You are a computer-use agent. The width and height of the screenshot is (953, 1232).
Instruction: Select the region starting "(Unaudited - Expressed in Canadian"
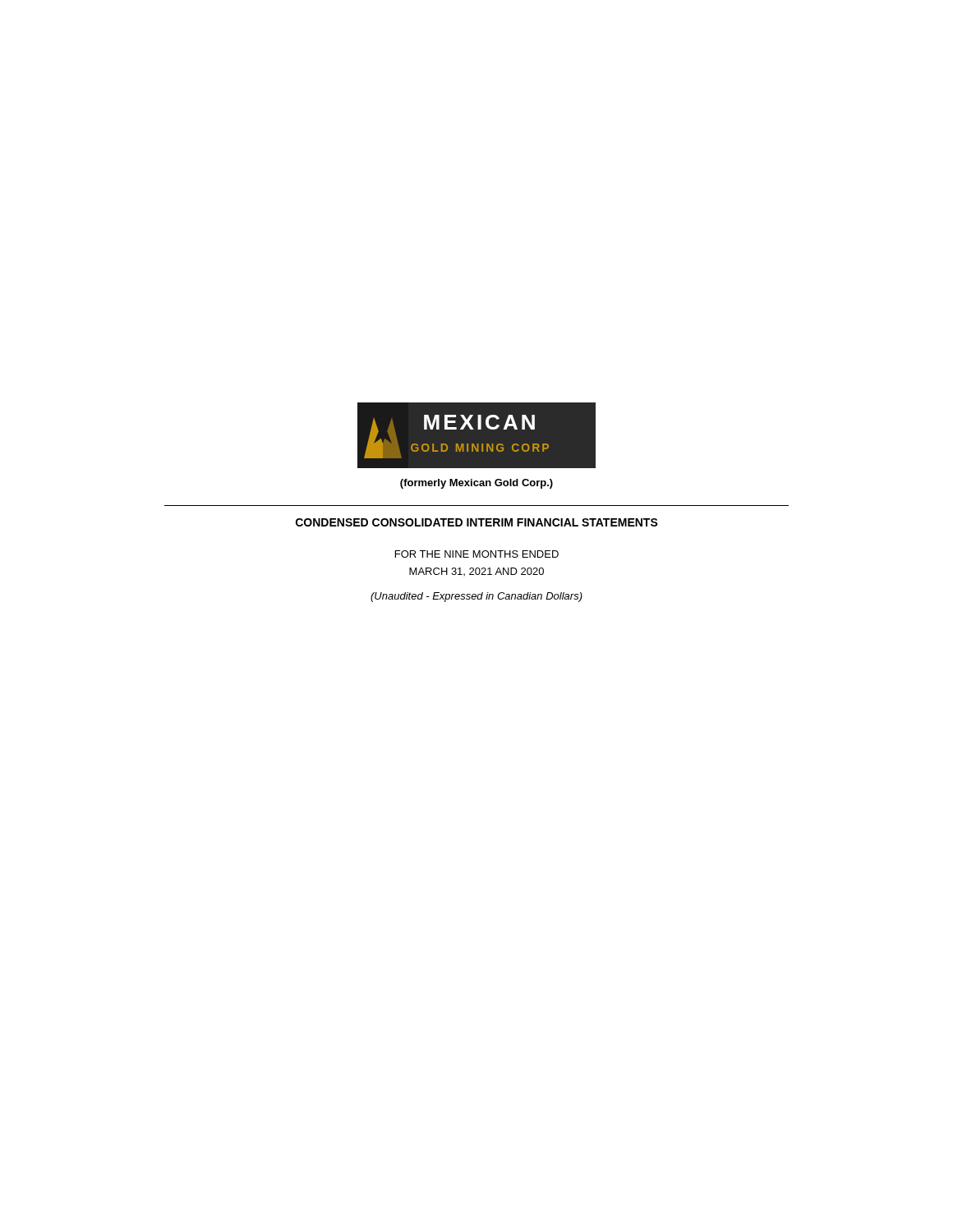click(x=476, y=596)
